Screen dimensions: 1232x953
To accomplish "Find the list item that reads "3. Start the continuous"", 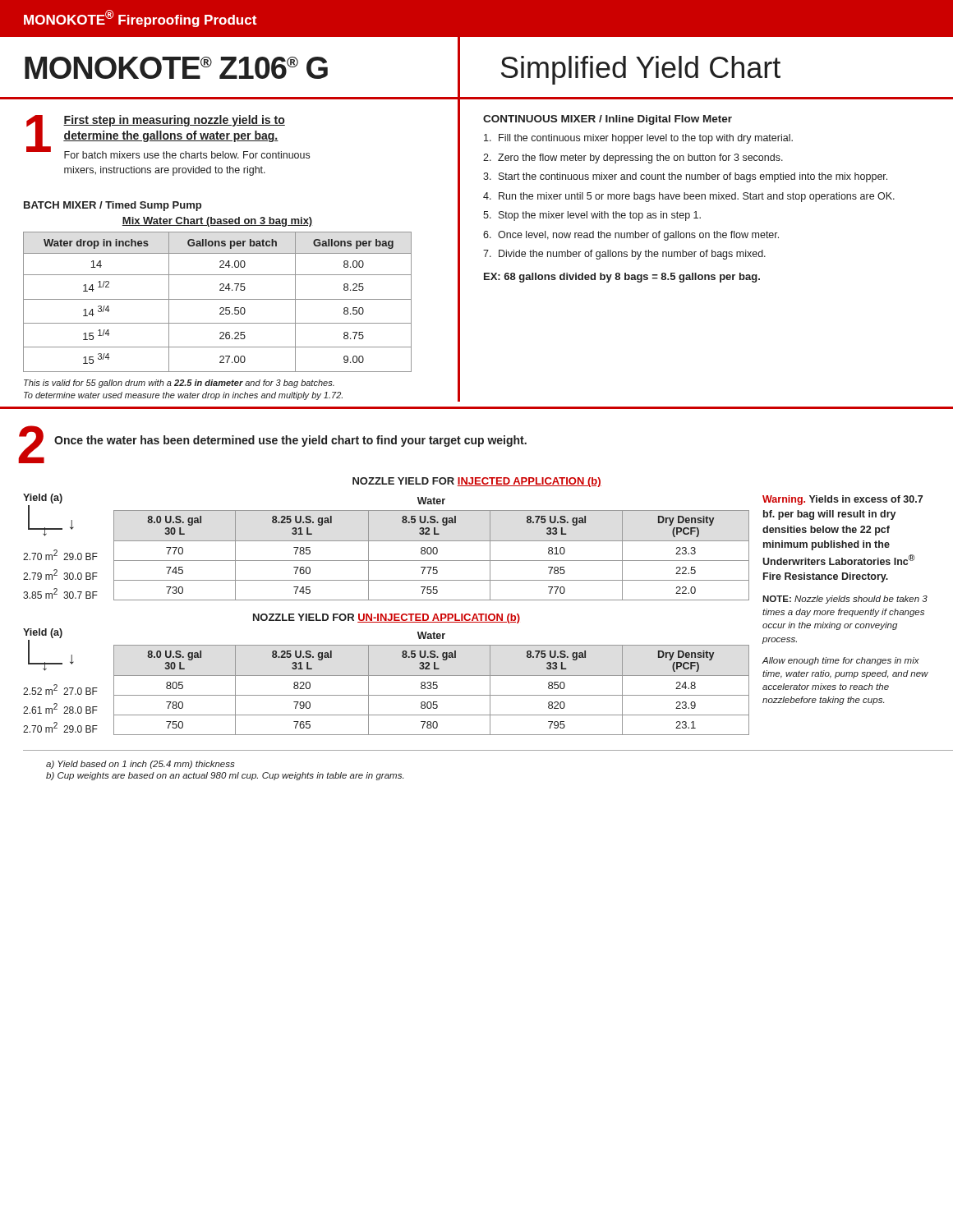I will pyautogui.click(x=707, y=178).
